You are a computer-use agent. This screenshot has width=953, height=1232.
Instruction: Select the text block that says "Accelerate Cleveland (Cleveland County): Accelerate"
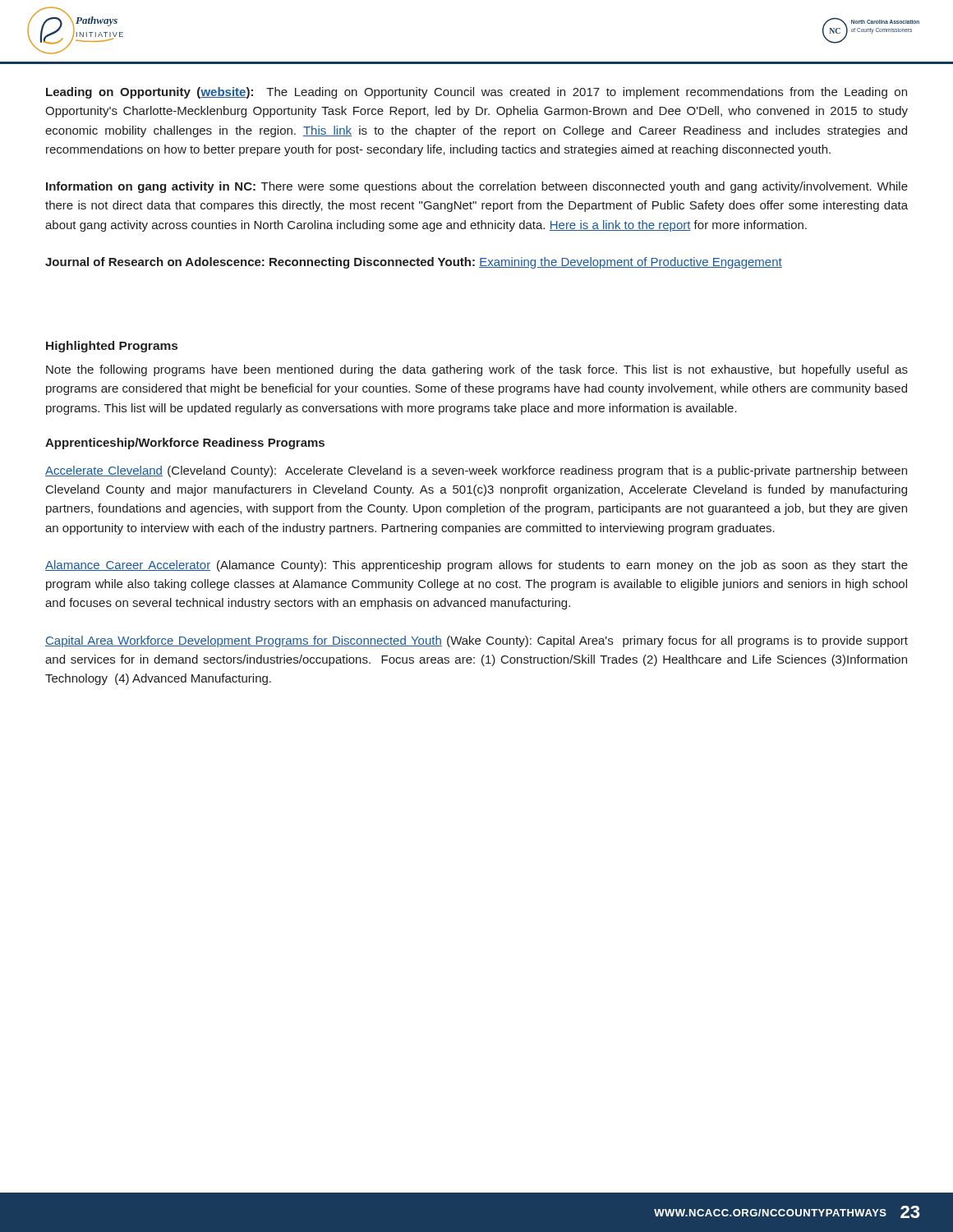[x=476, y=499]
